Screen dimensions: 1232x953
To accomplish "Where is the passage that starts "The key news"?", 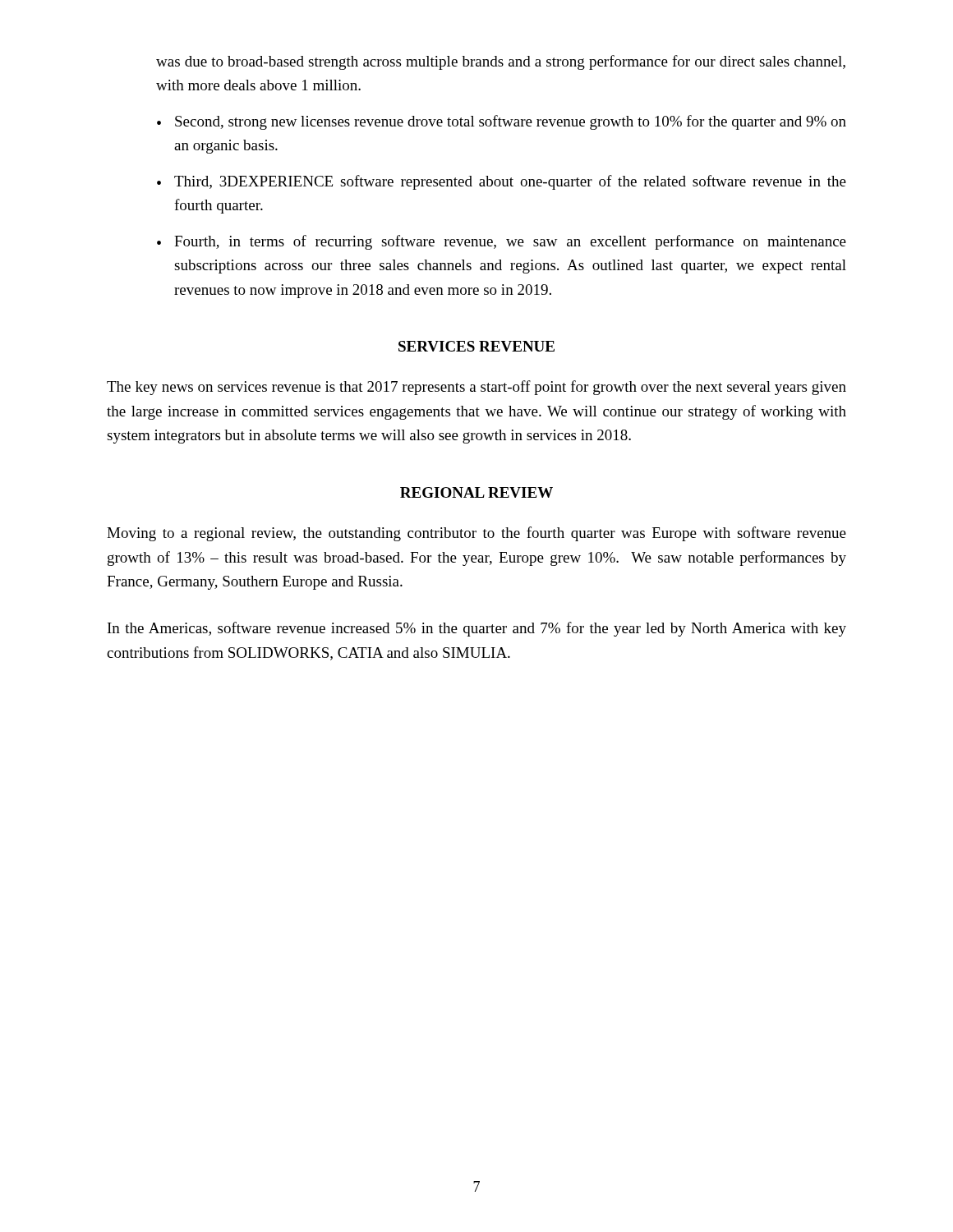I will pos(476,411).
